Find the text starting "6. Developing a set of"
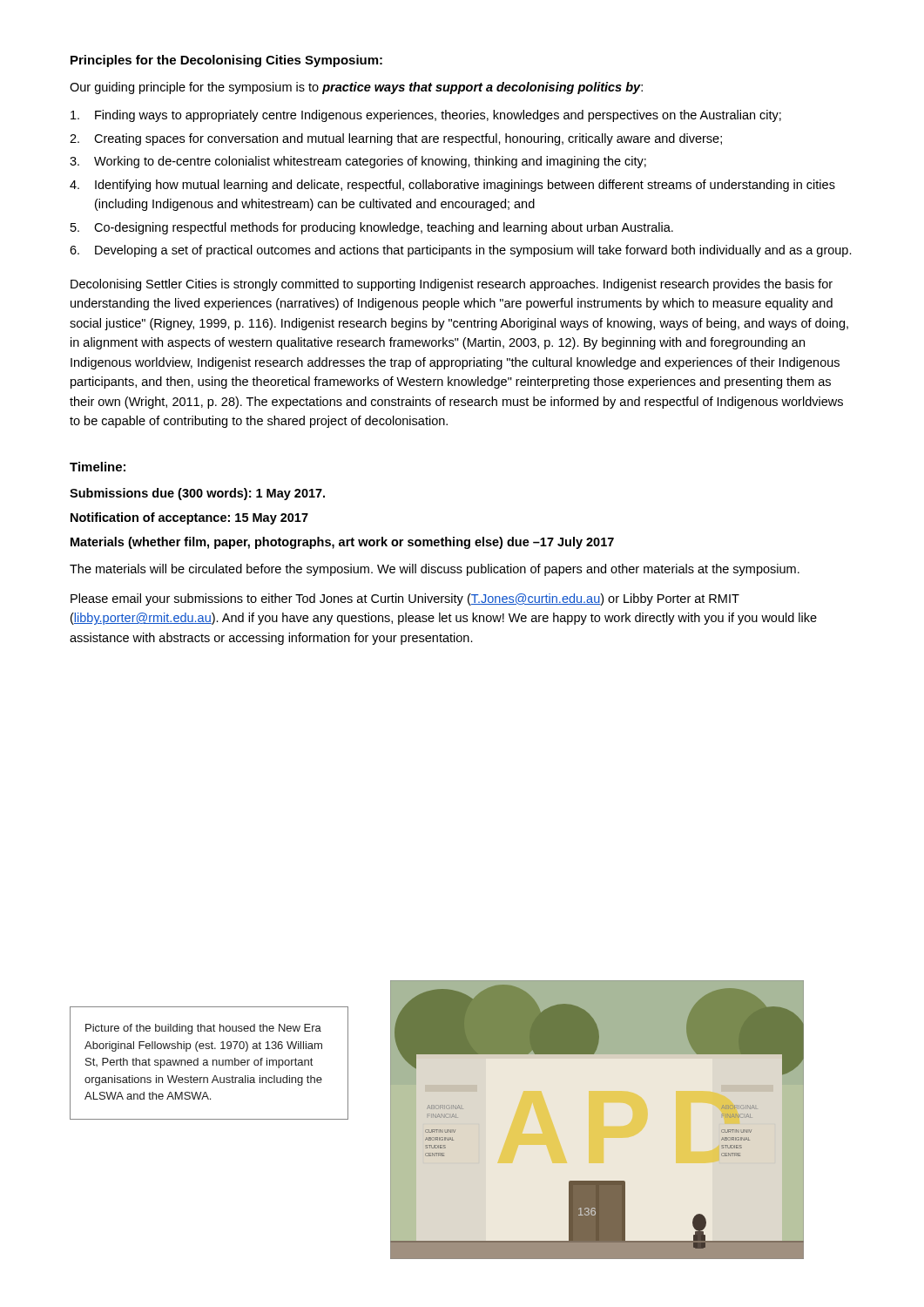 [462, 251]
